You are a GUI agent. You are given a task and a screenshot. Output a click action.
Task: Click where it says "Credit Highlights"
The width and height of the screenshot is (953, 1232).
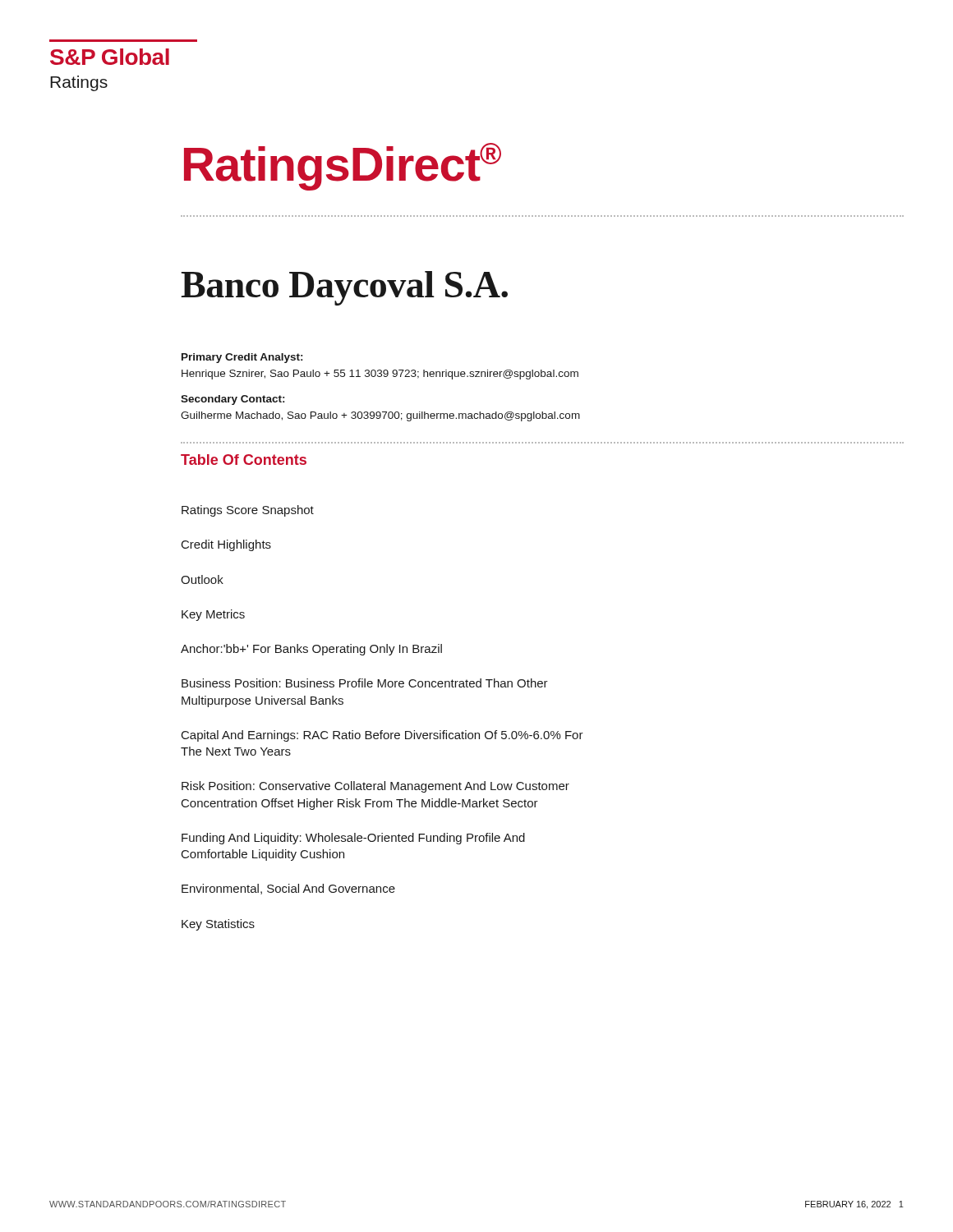226,544
